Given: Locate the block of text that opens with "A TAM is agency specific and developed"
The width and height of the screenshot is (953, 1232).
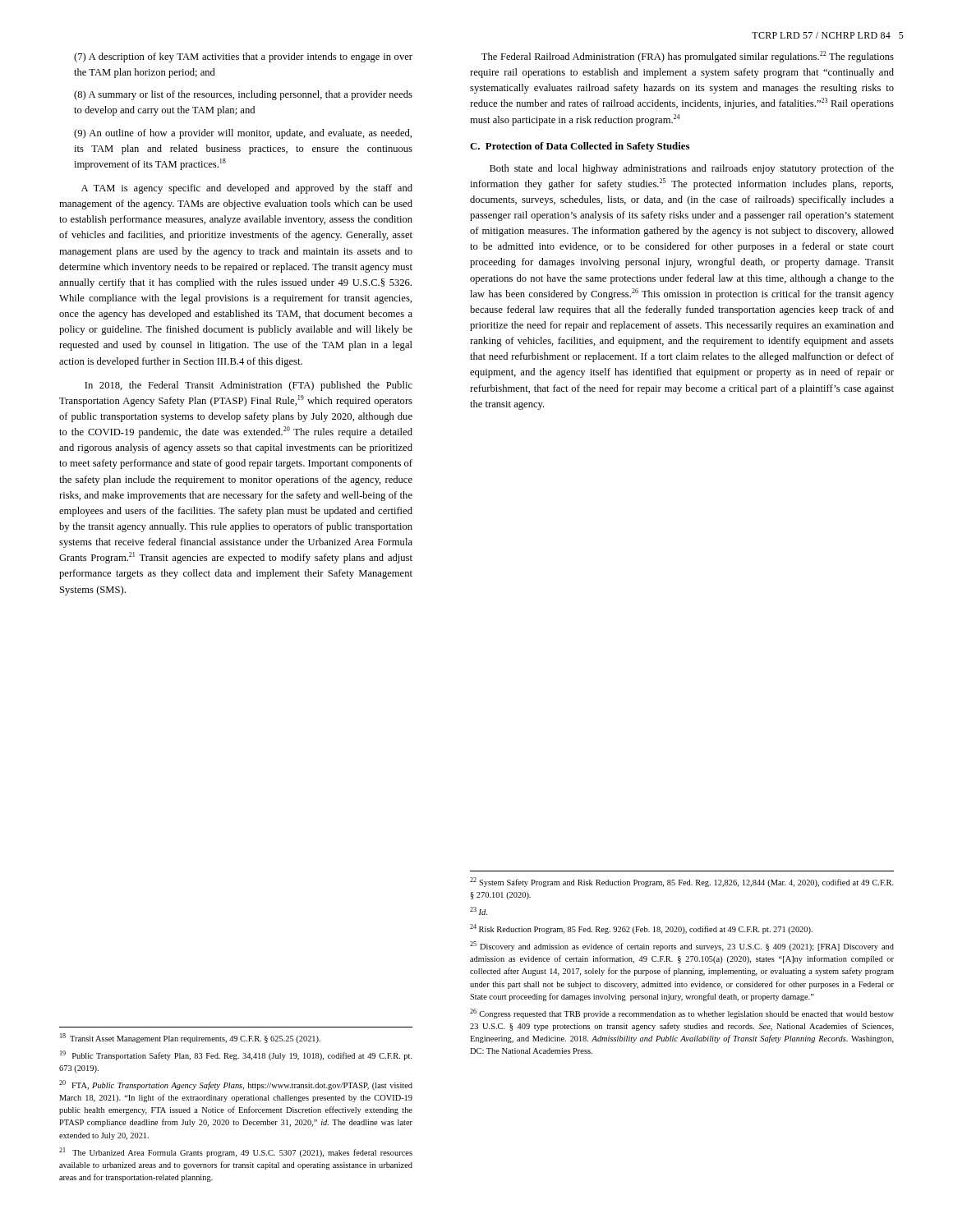Looking at the screenshot, I should coord(236,275).
